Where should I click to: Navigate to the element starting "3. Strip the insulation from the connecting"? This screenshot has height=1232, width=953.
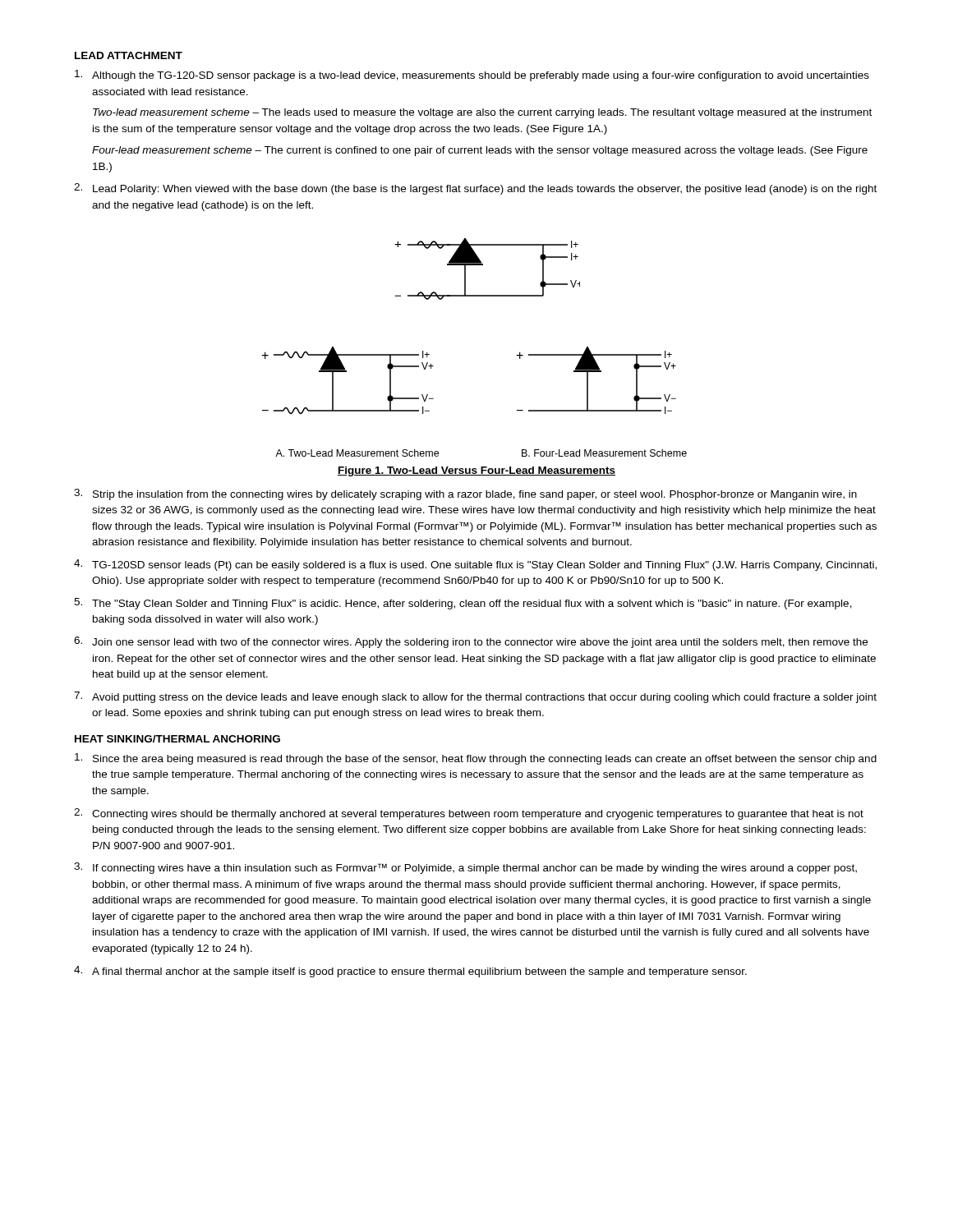point(476,518)
